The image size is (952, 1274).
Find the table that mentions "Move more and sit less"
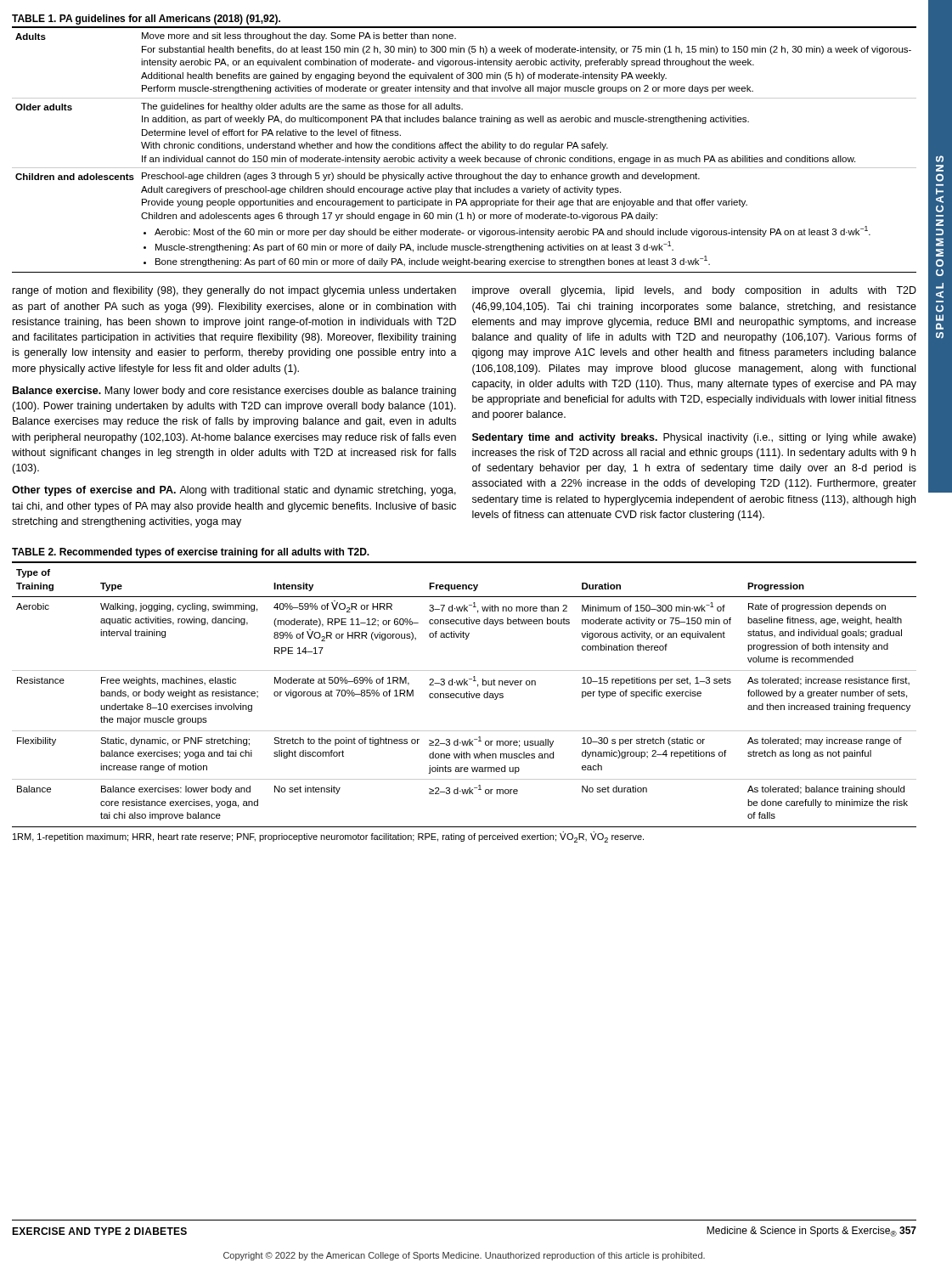coord(464,150)
